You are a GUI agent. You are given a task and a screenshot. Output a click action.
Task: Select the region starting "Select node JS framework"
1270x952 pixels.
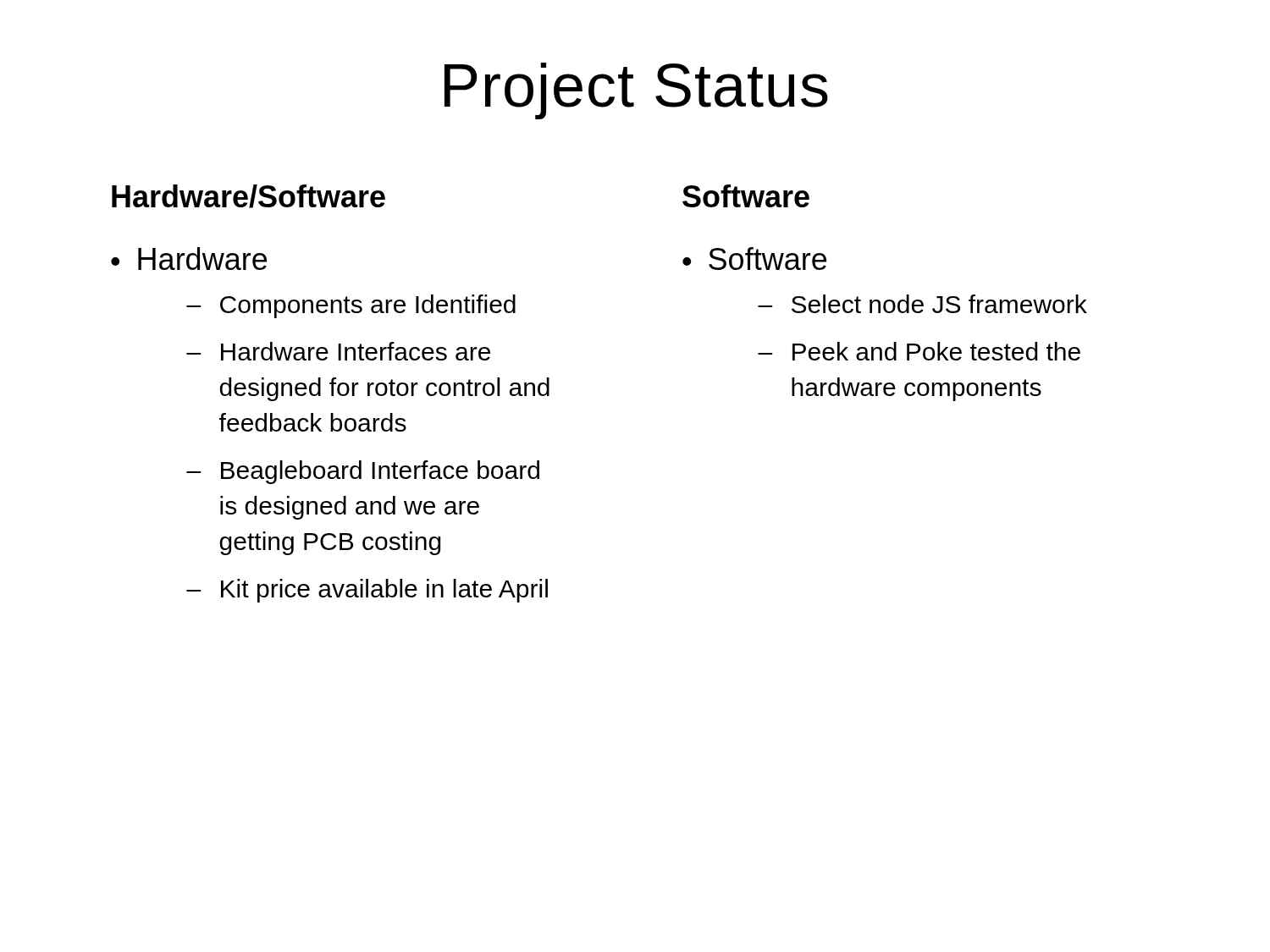coord(939,304)
